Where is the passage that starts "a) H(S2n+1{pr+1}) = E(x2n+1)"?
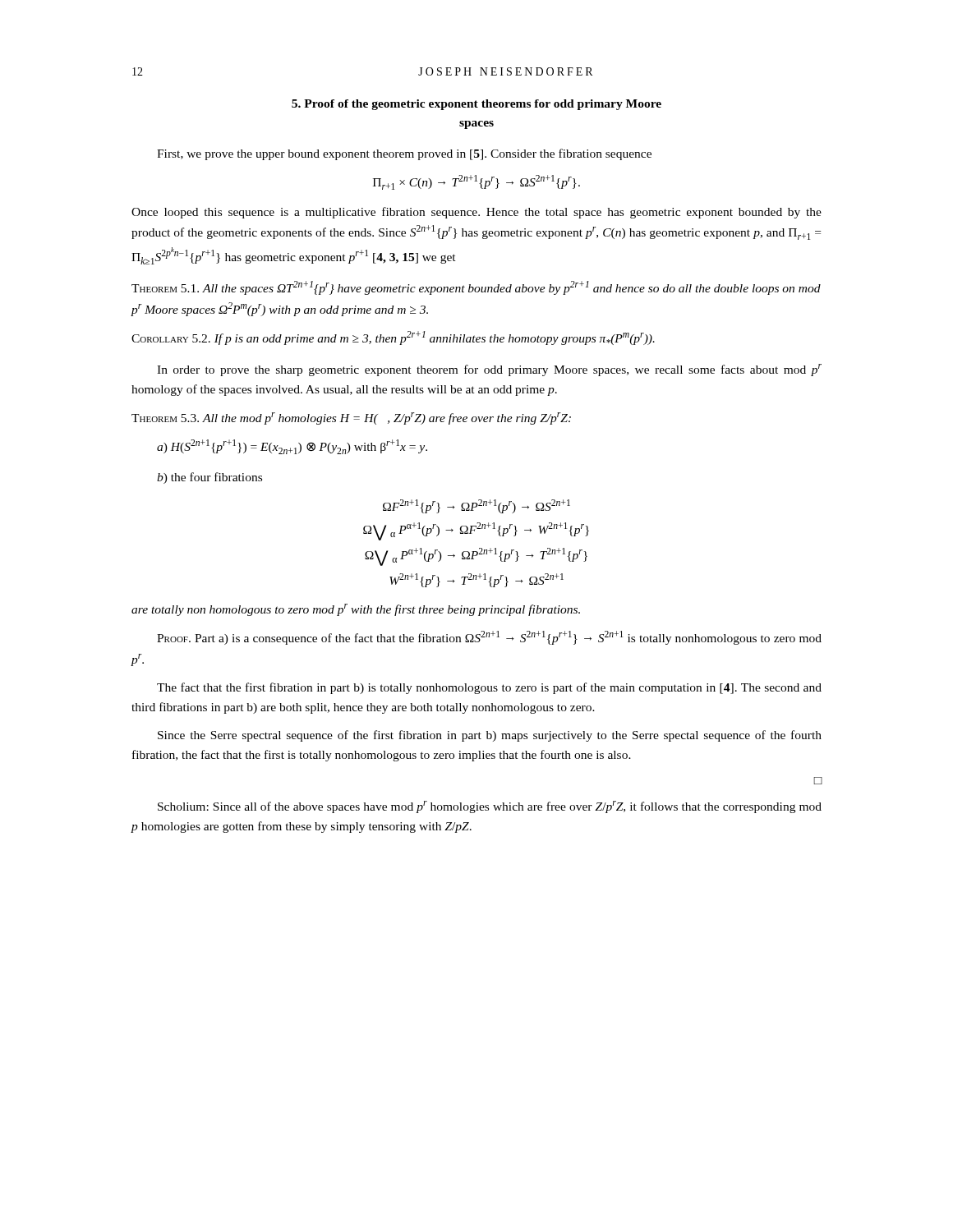This screenshot has height=1232, width=953. tap(293, 447)
